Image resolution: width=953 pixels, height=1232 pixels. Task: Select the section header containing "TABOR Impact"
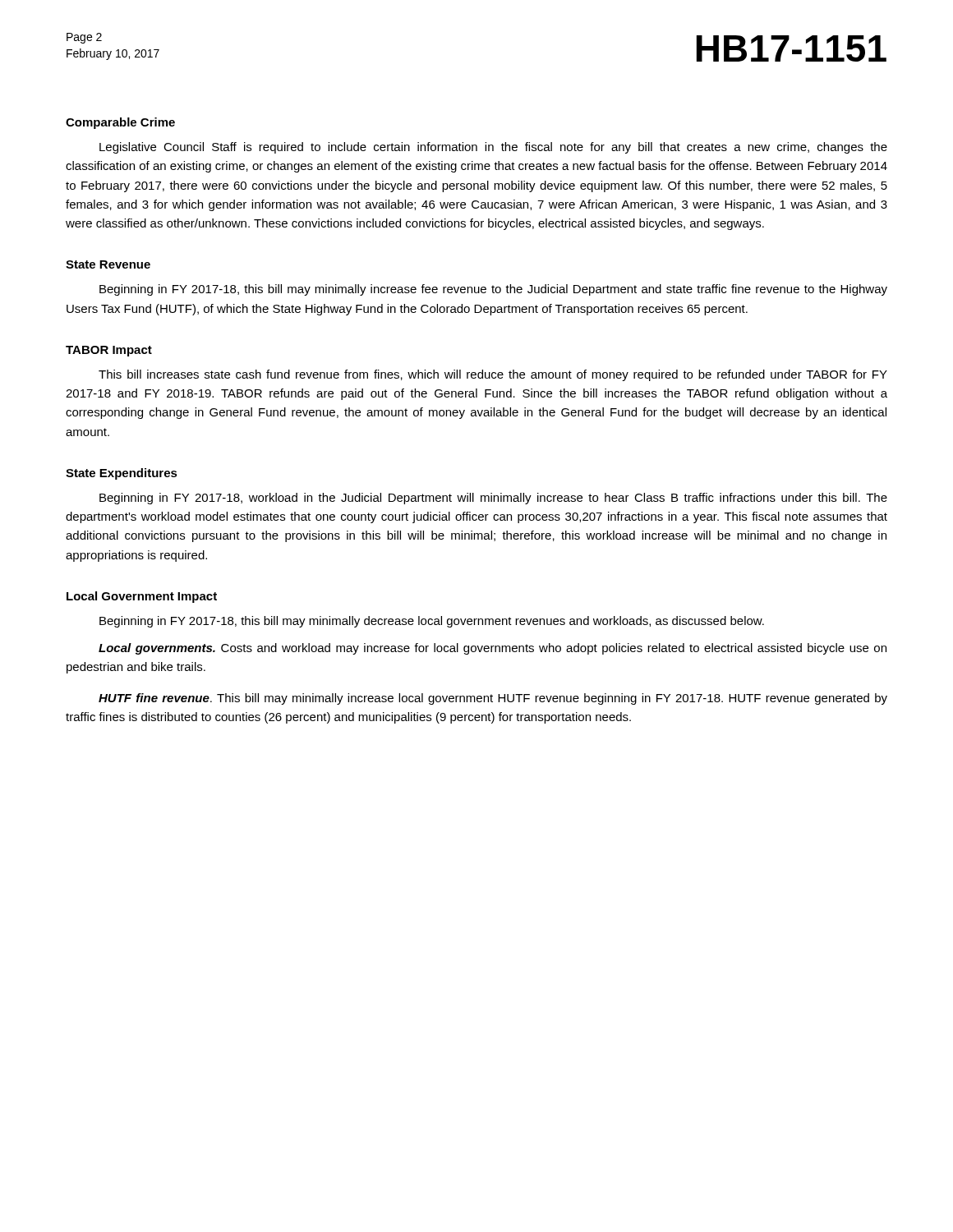[x=109, y=349]
